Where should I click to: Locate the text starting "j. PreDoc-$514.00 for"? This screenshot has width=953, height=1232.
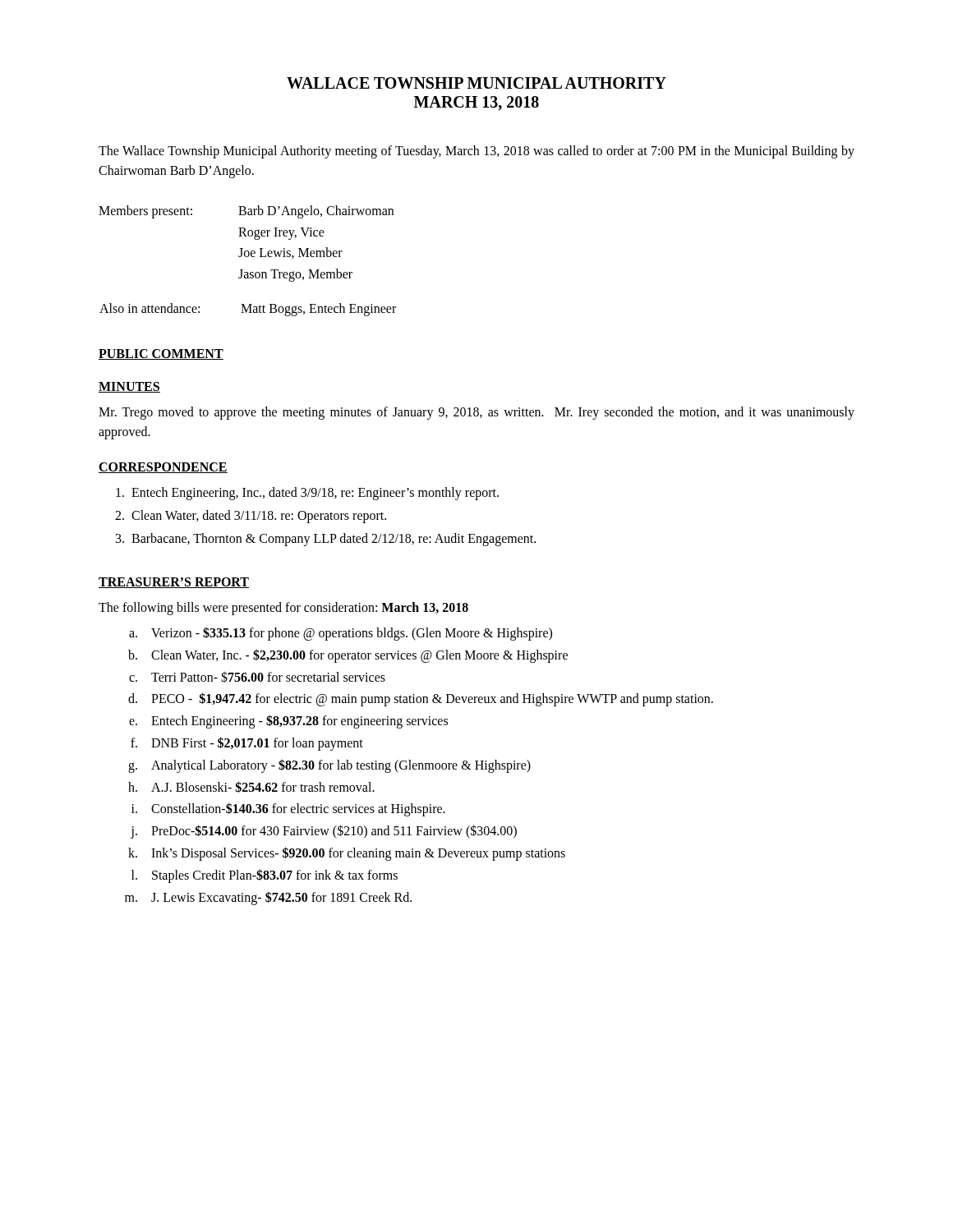point(476,832)
